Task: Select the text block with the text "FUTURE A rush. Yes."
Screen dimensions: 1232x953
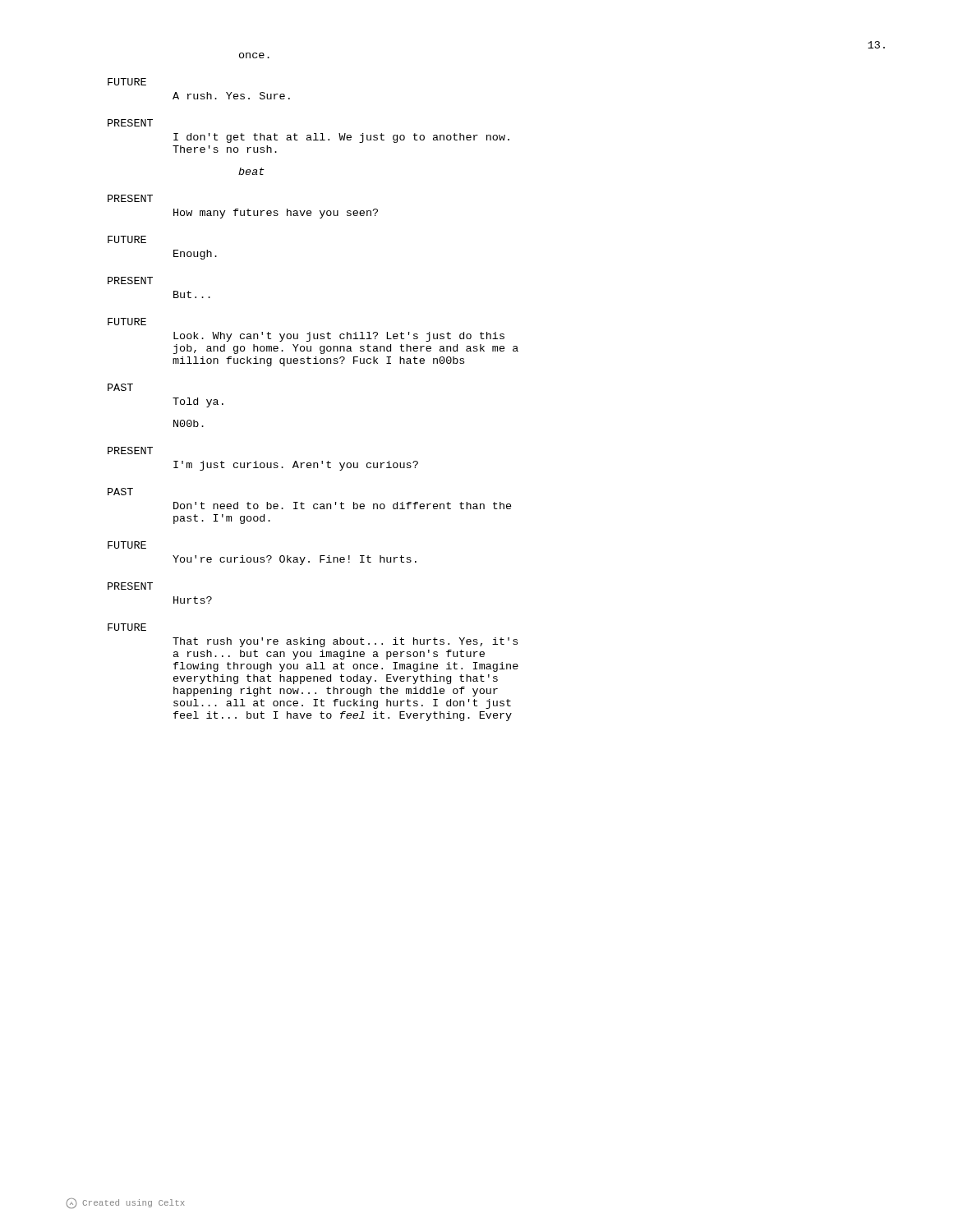Action: pyautogui.click(x=127, y=82)
